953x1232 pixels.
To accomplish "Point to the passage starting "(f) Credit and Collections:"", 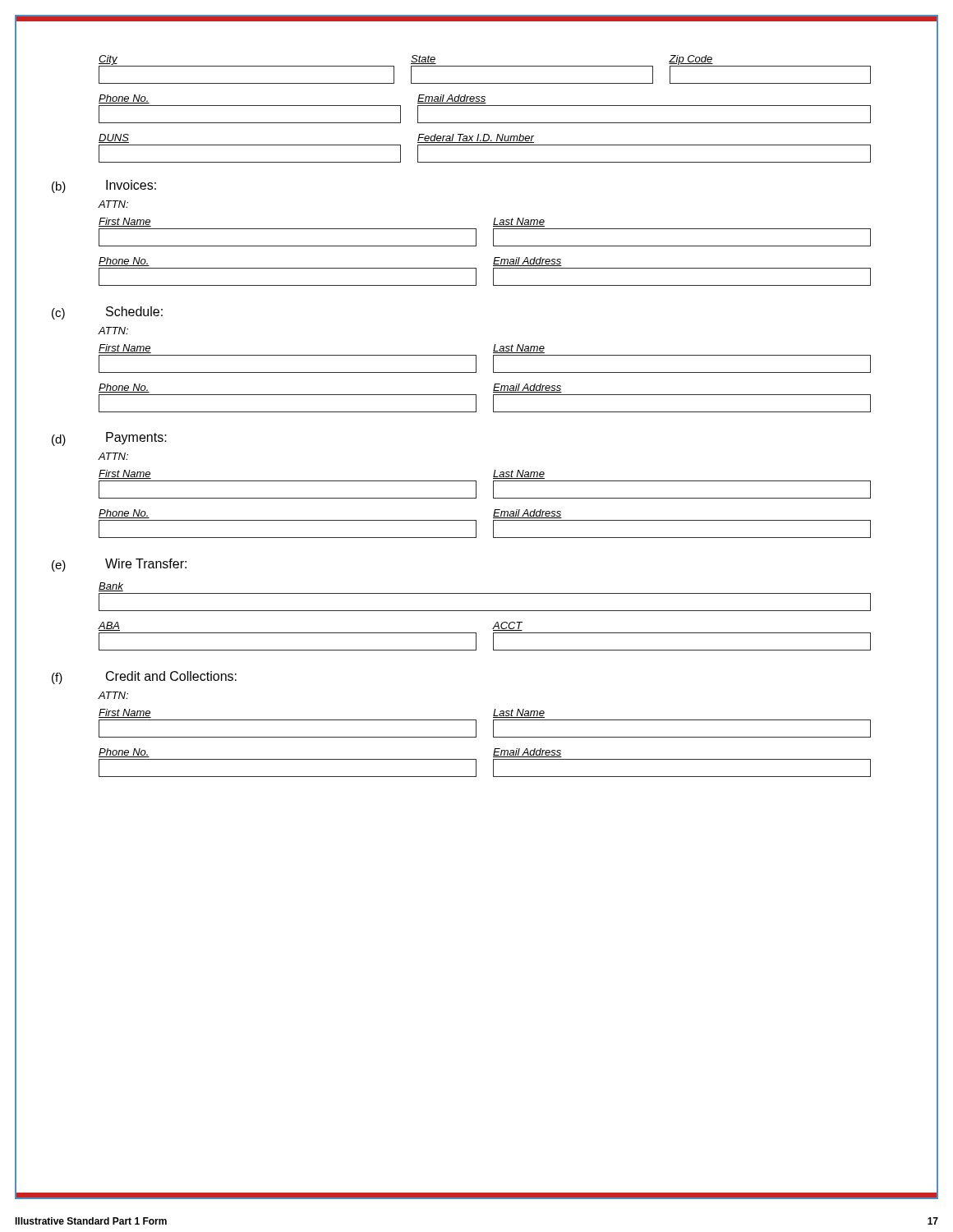I will click(x=485, y=723).
